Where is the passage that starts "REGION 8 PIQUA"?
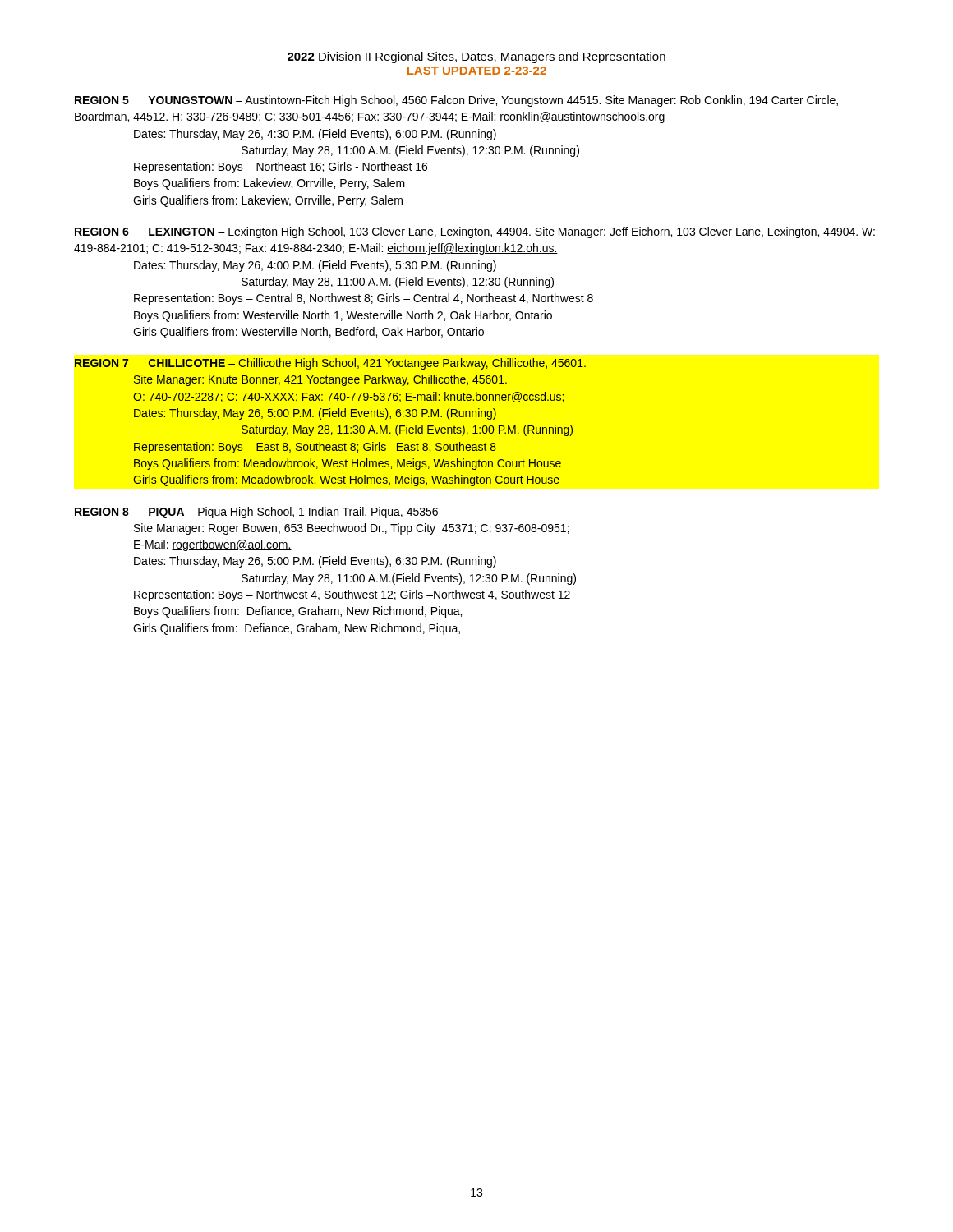The image size is (953, 1232). coord(476,571)
